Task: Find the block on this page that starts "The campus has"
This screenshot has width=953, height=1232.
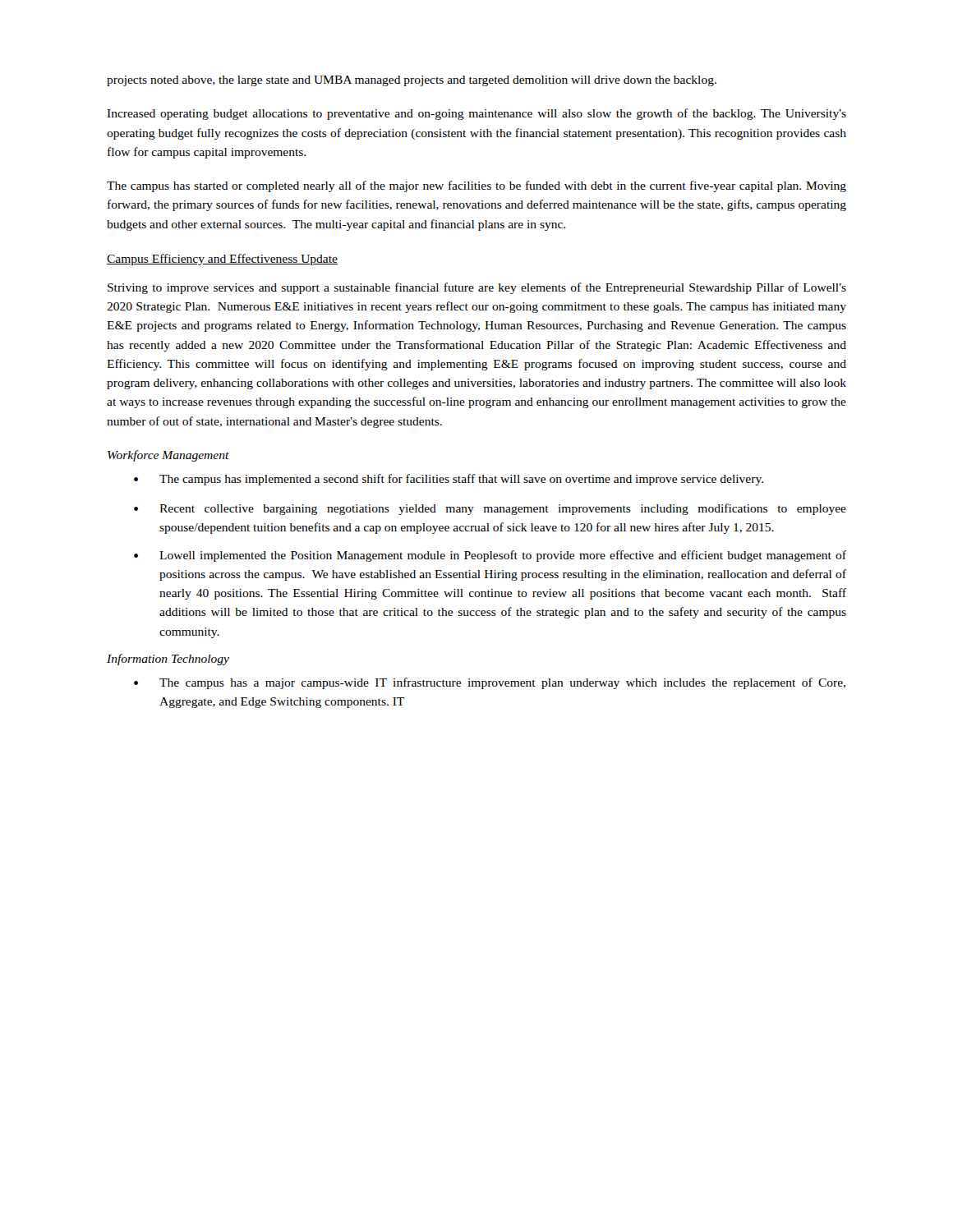Action: point(476,204)
